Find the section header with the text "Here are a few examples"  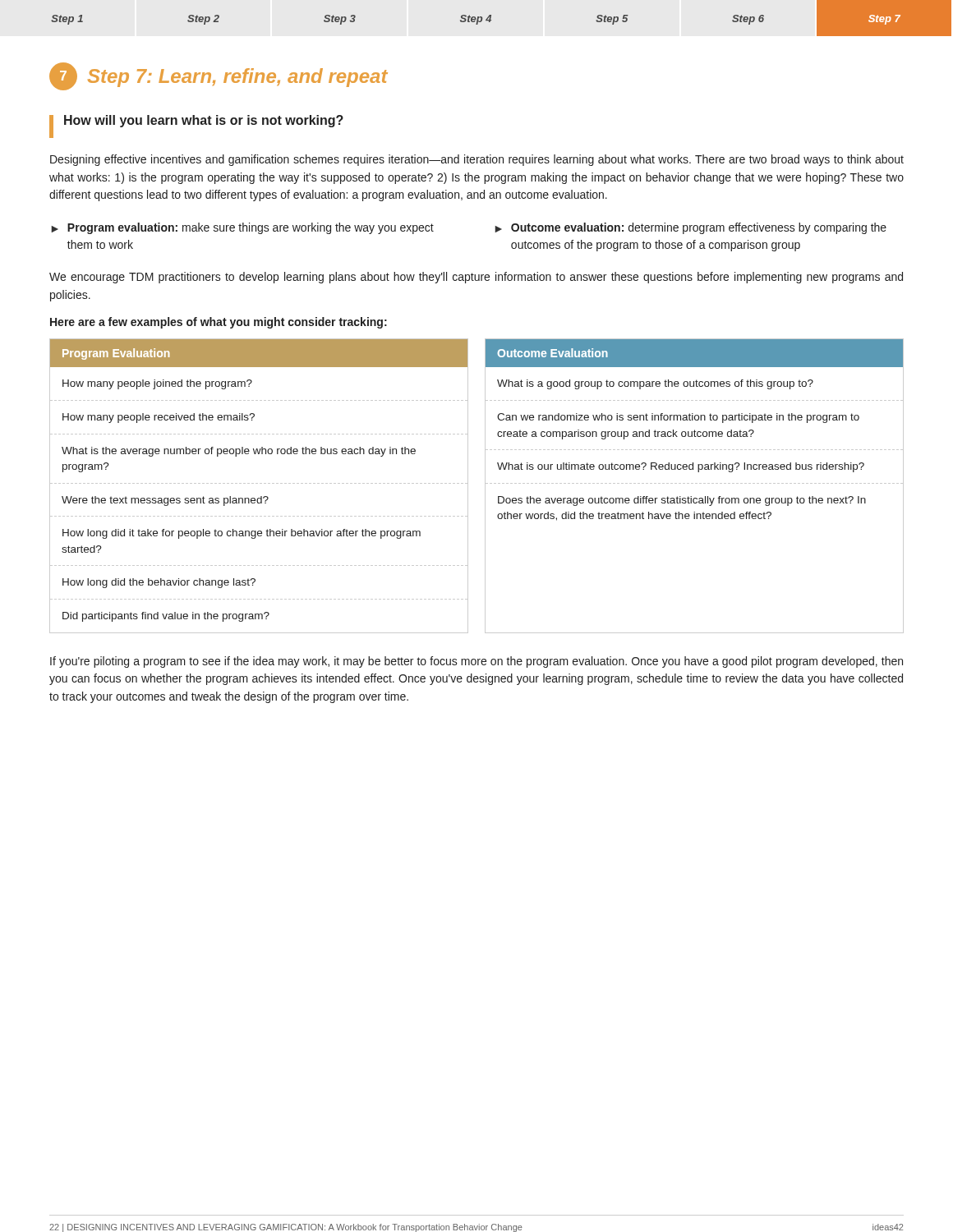(x=218, y=322)
